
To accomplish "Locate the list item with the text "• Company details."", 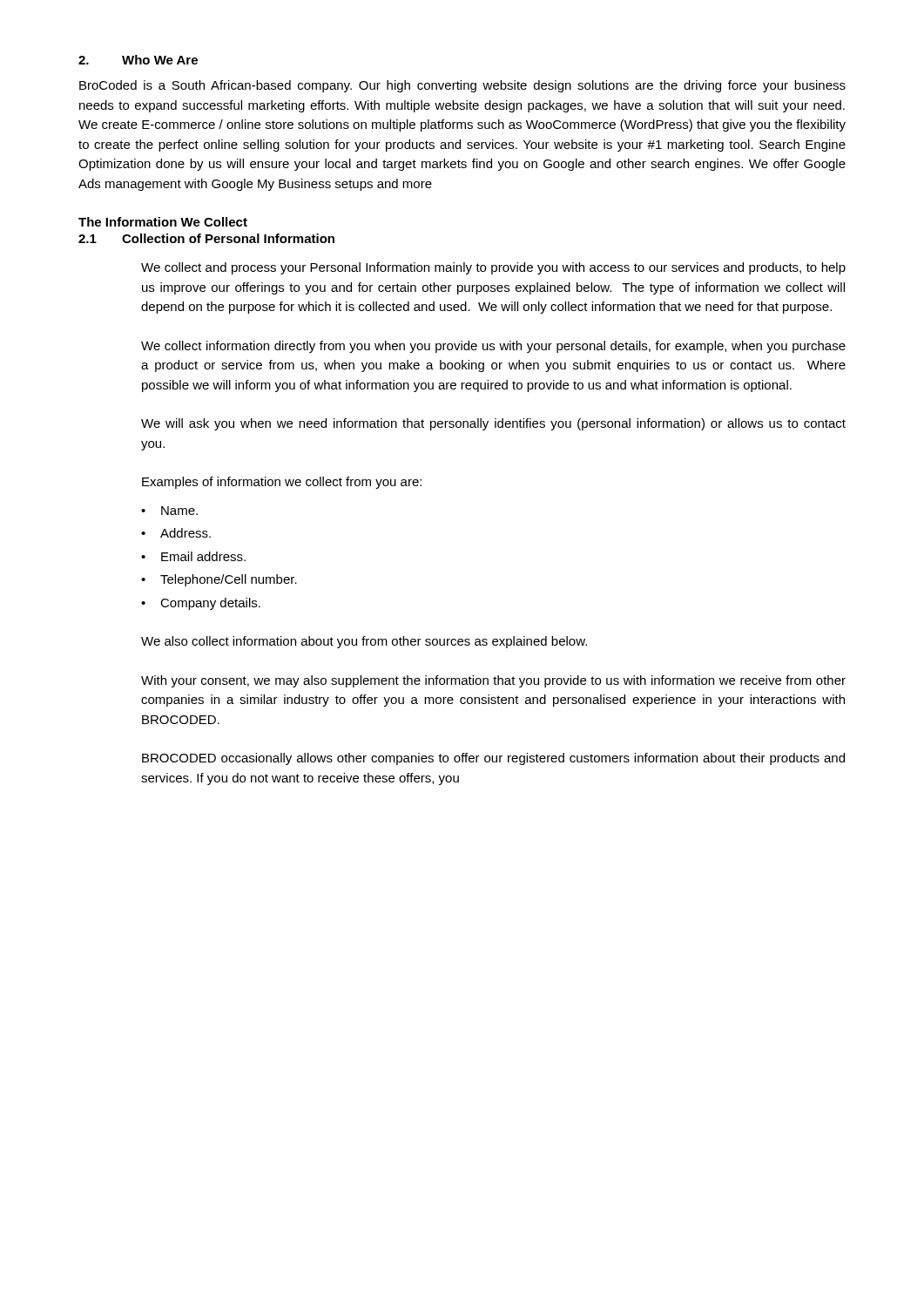I will tap(201, 603).
